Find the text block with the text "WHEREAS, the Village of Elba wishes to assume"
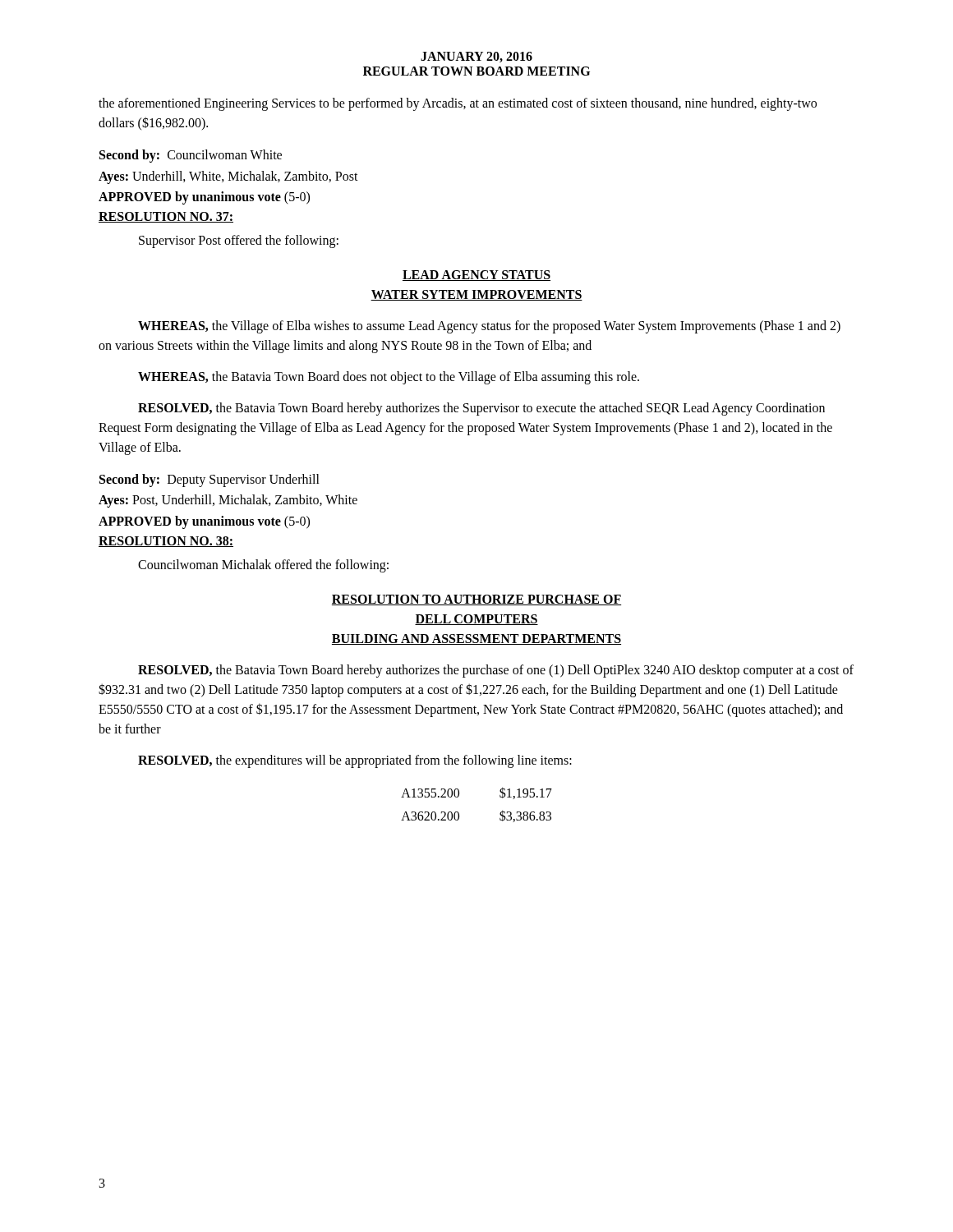Image resolution: width=953 pixels, height=1232 pixels. point(470,335)
